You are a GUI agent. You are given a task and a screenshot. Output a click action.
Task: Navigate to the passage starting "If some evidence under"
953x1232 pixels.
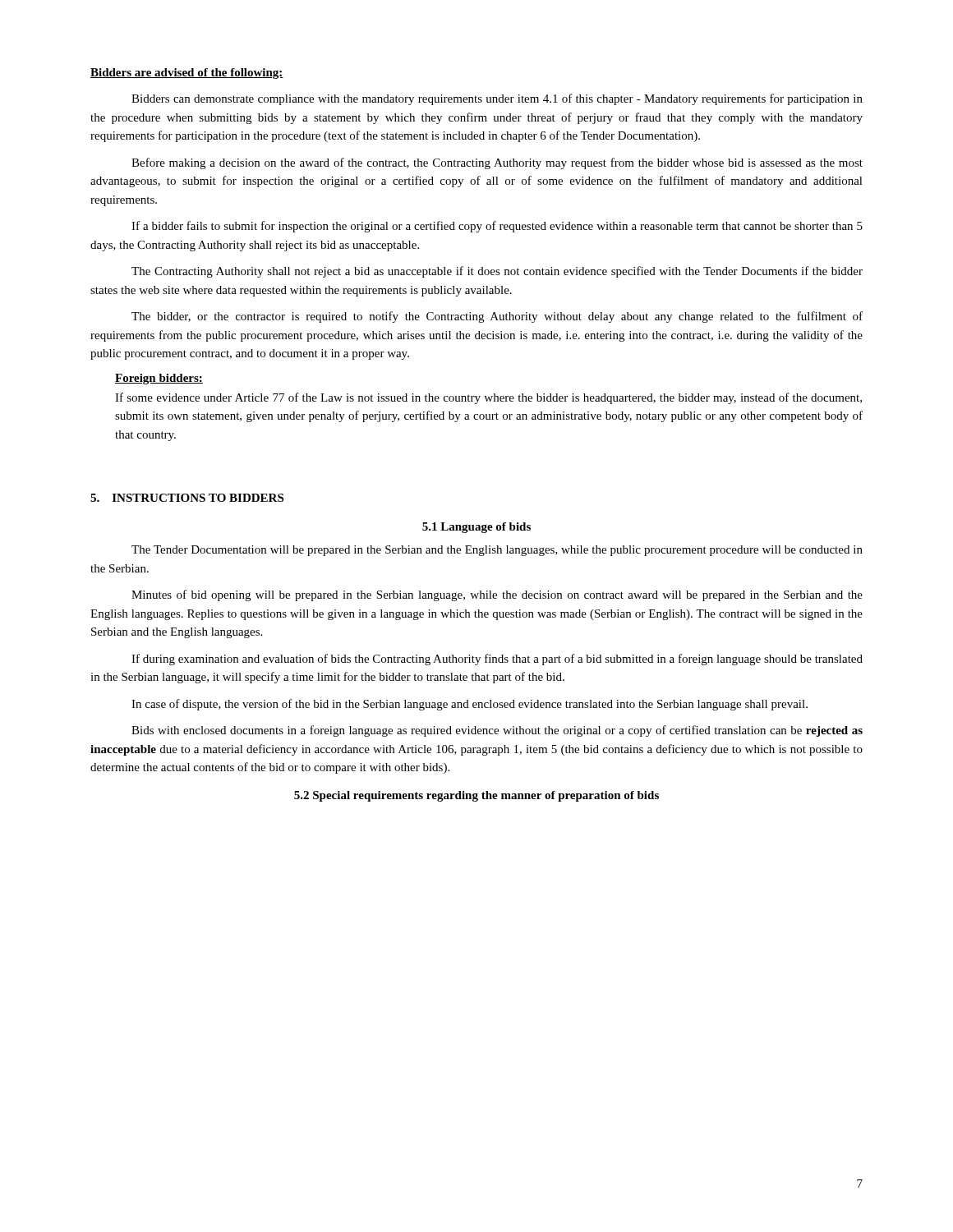point(489,416)
